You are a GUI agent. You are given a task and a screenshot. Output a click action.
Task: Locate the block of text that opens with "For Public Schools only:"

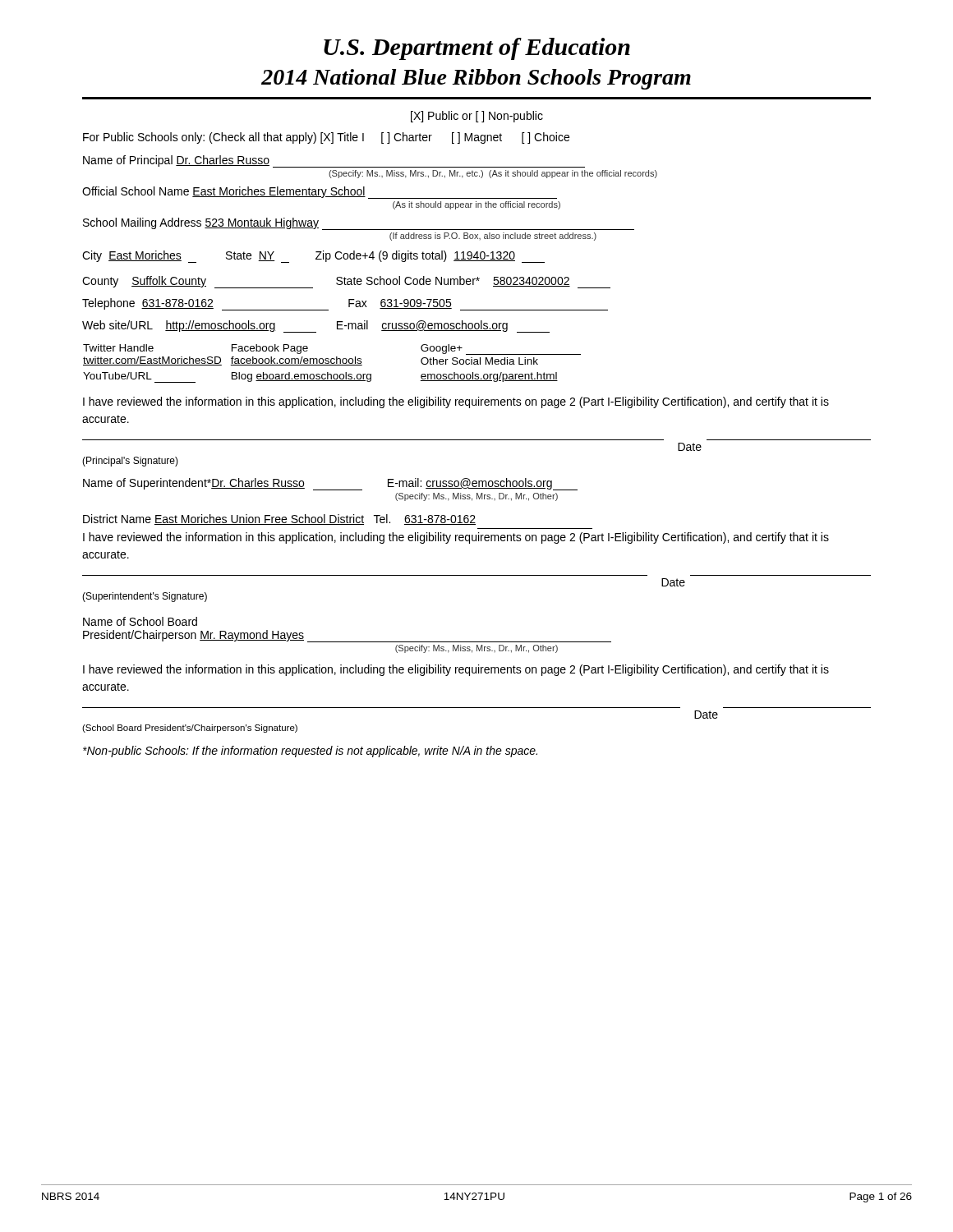[326, 137]
